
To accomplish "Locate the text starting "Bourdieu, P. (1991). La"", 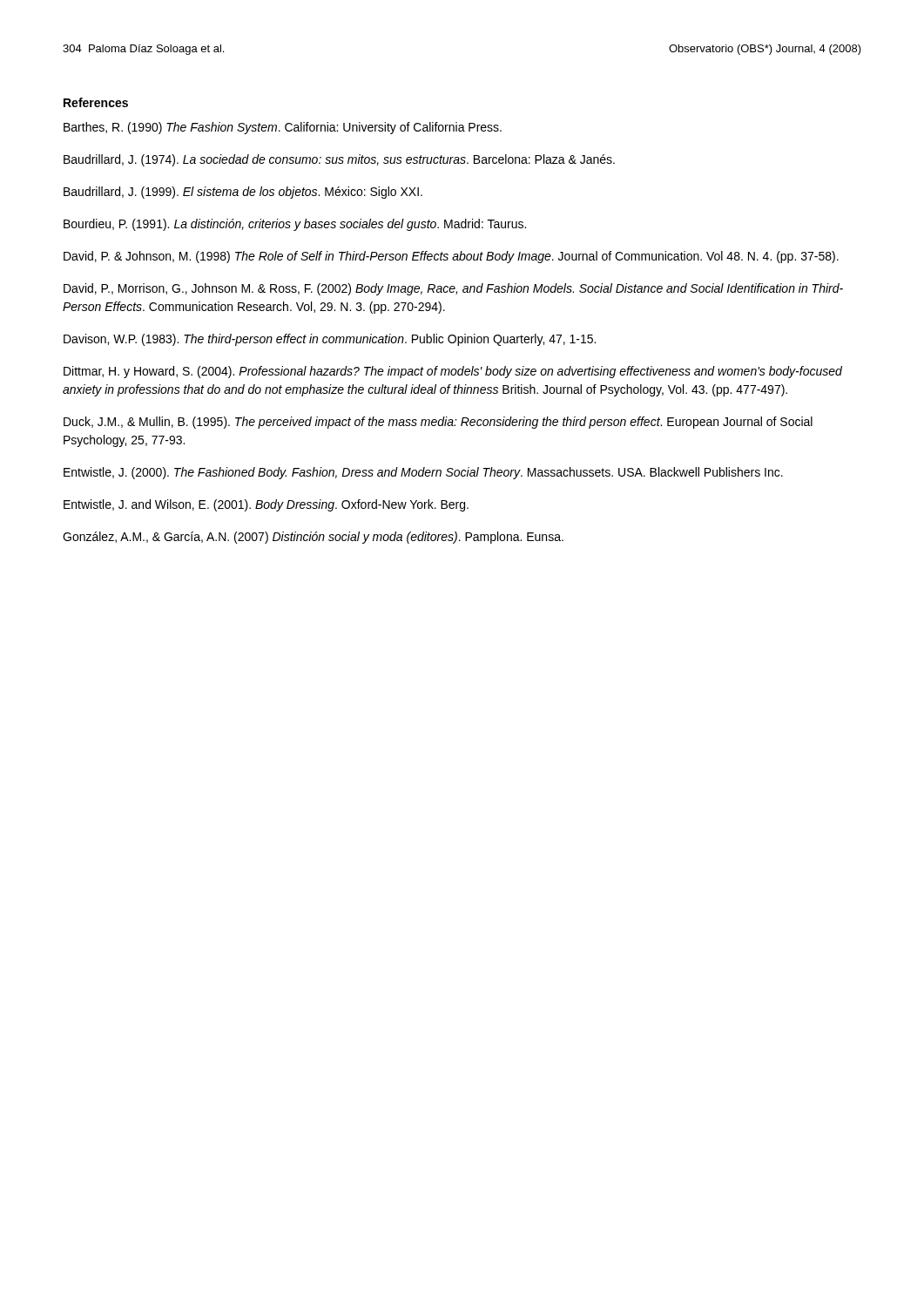I will tap(295, 224).
